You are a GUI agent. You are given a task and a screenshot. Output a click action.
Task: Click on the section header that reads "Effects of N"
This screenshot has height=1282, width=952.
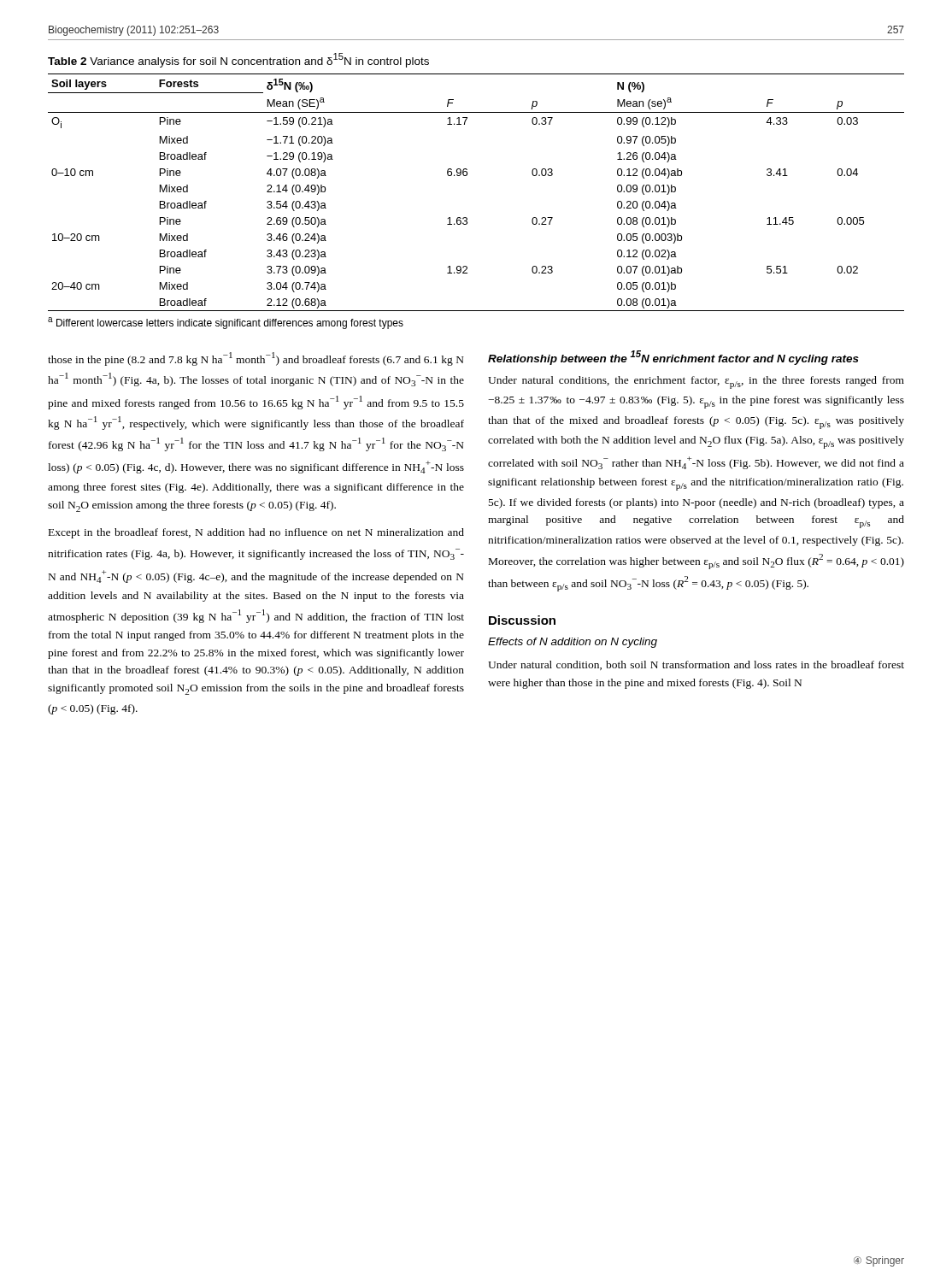[x=573, y=642]
